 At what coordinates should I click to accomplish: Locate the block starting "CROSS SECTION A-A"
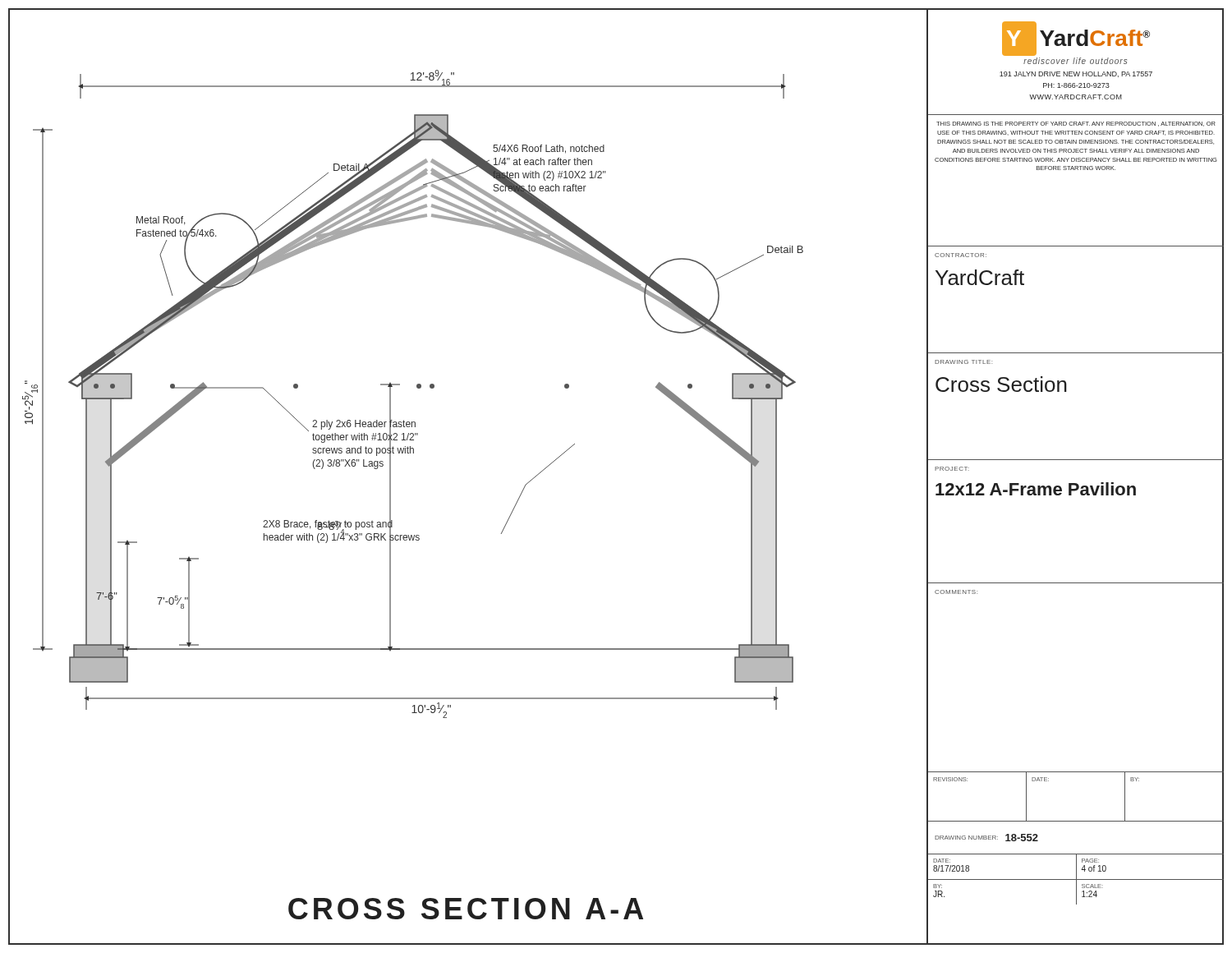[467, 909]
